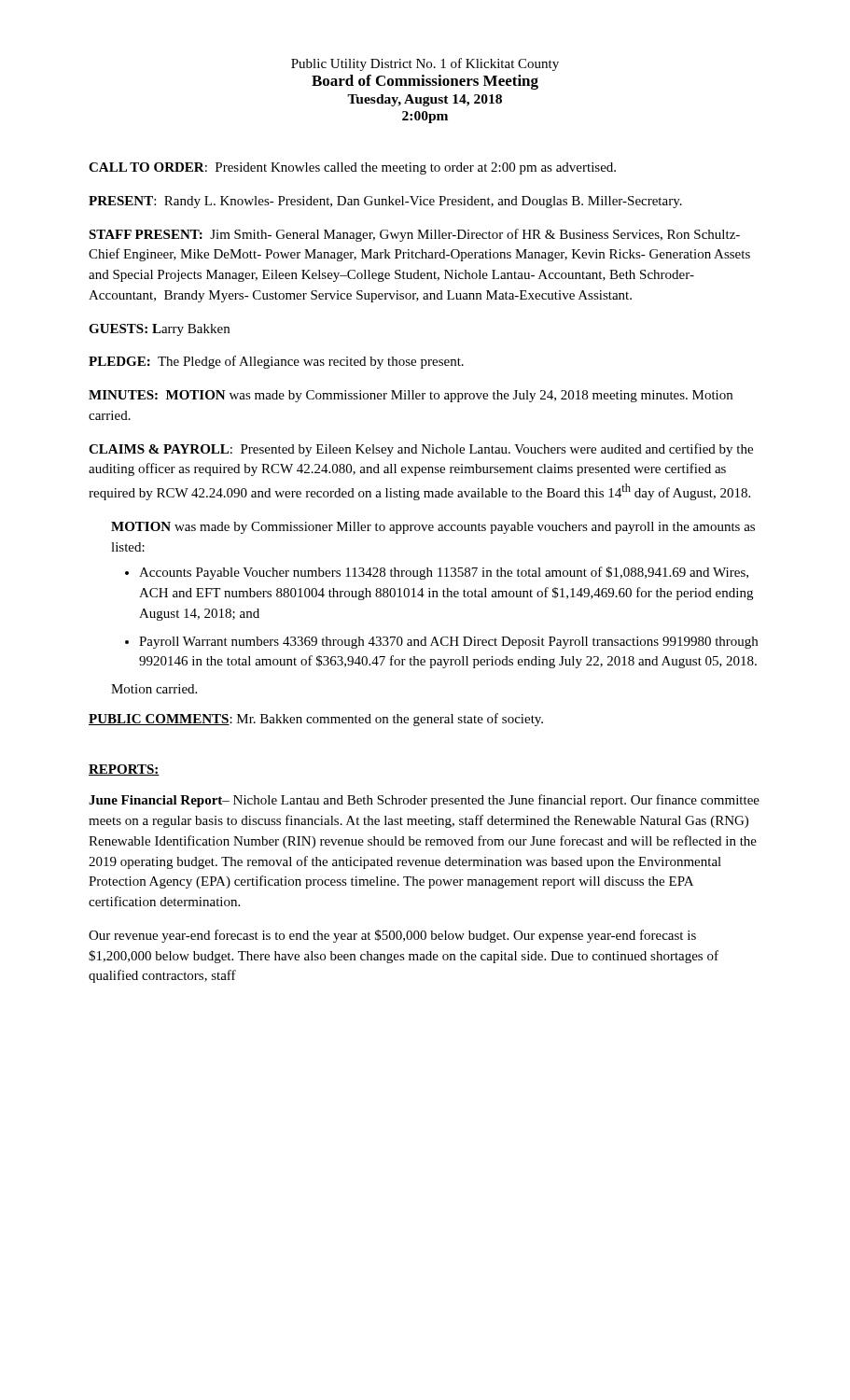
Task: Click the passage that begins "Our revenue year-end forecast is to end"
Action: coord(404,955)
